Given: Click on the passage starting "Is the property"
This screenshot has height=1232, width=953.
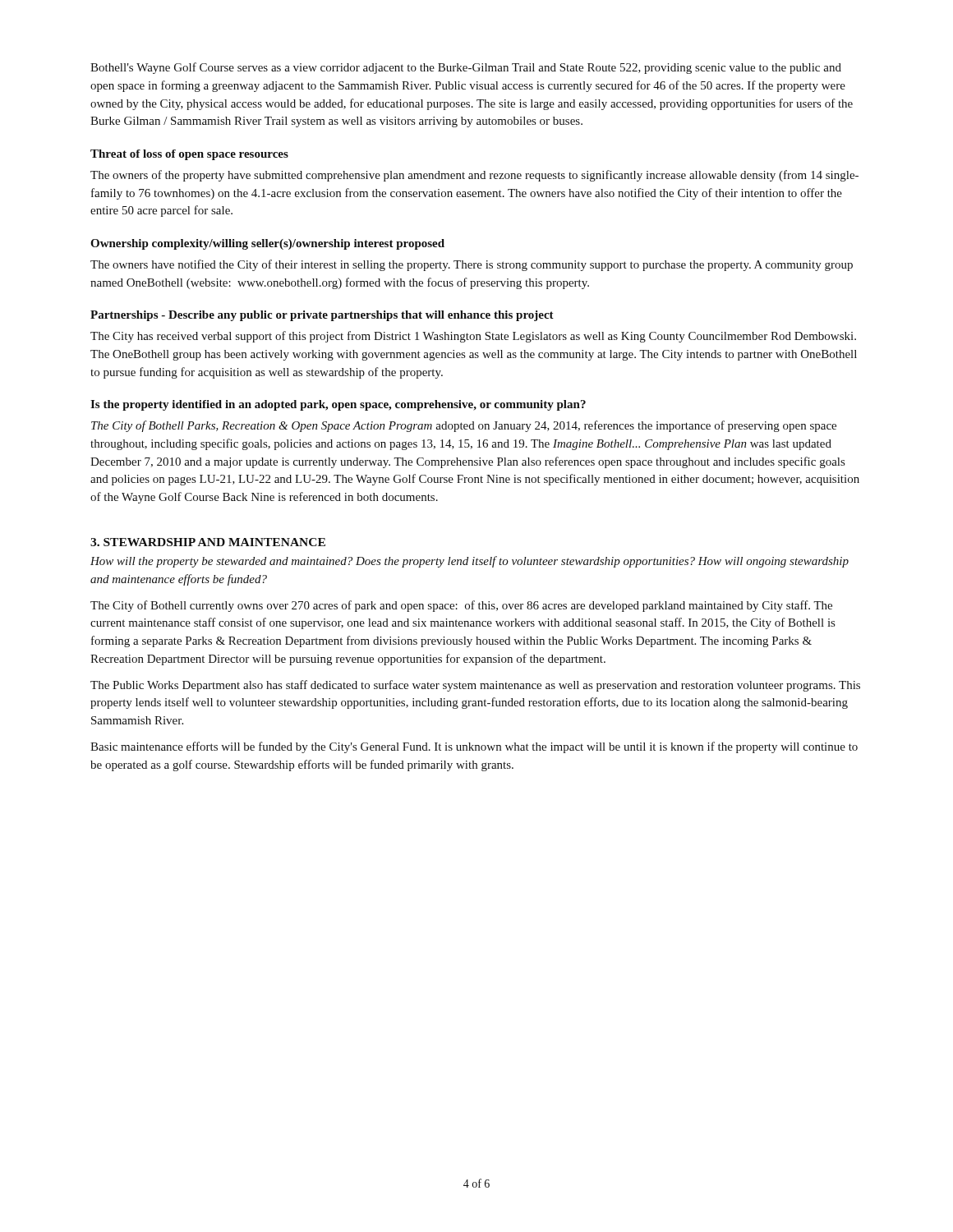Looking at the screenshot, I should [x=476, y=405].
